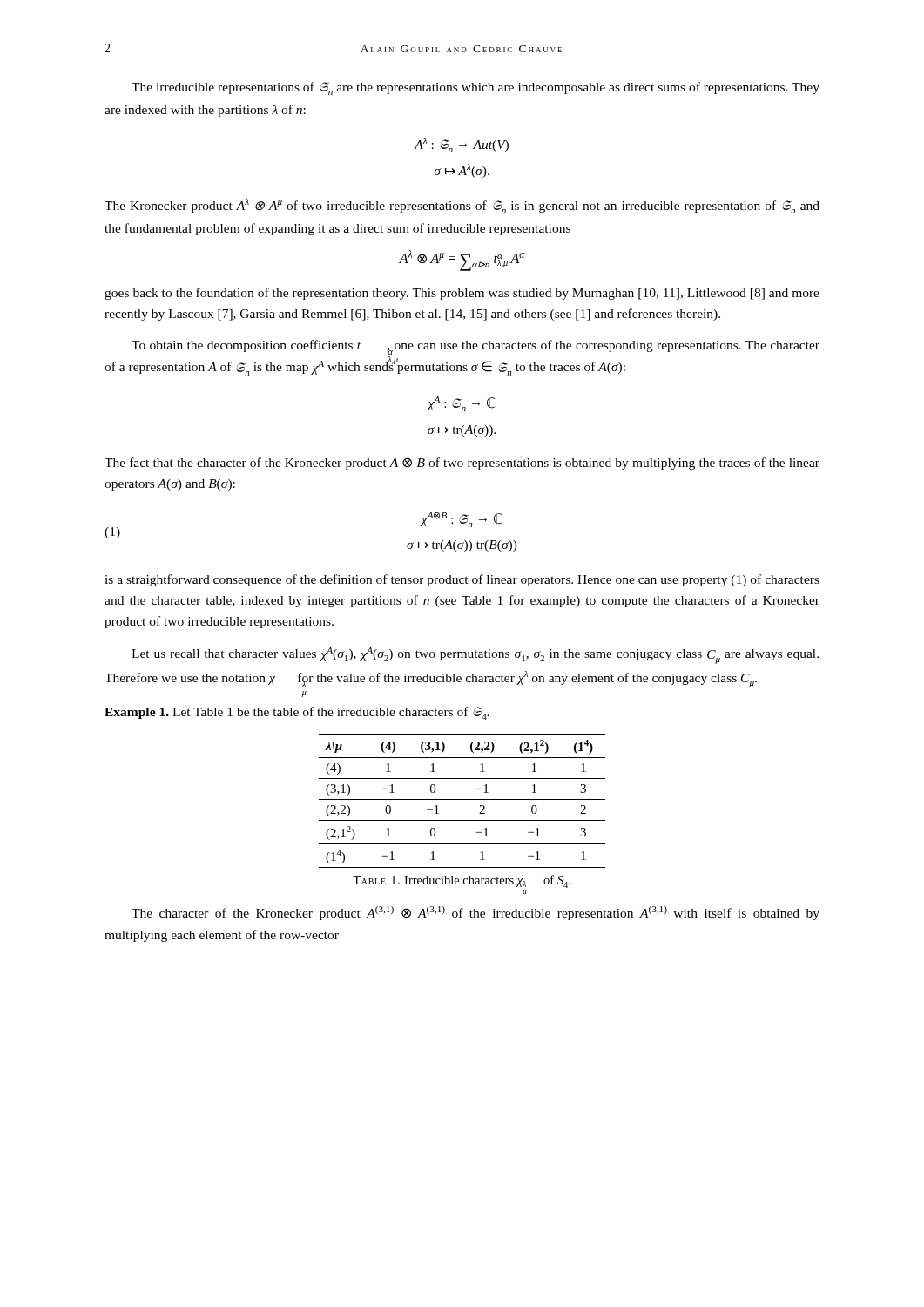
Task: Locate the text block that says "The fact that the character of the"
Action: [462, 473]
